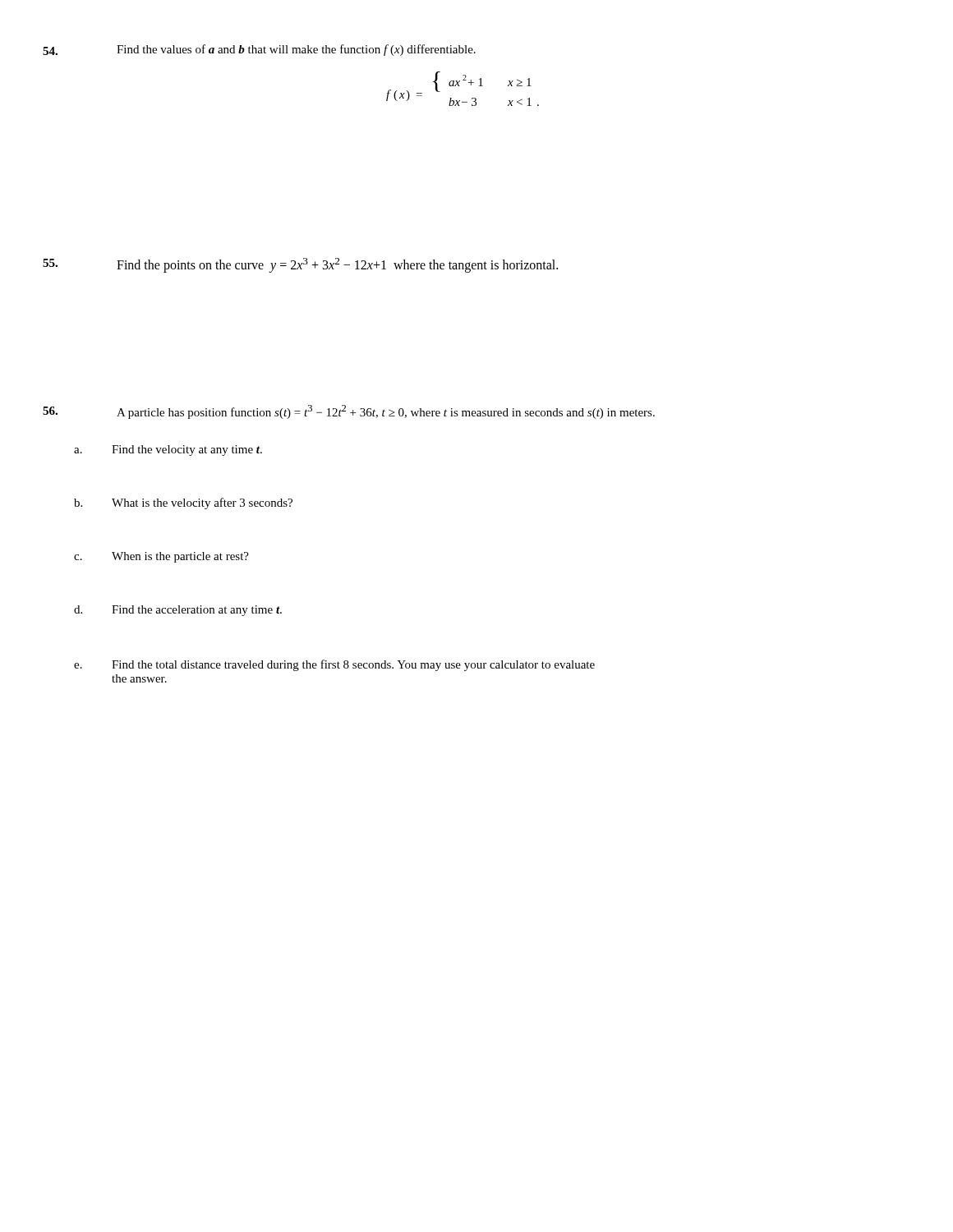The width and height of the screenshot is (953, 1232).
Task: Find the block starting "a. Find the velocity at any time t."
Action: pyautogui.click(x=168, y=451)
